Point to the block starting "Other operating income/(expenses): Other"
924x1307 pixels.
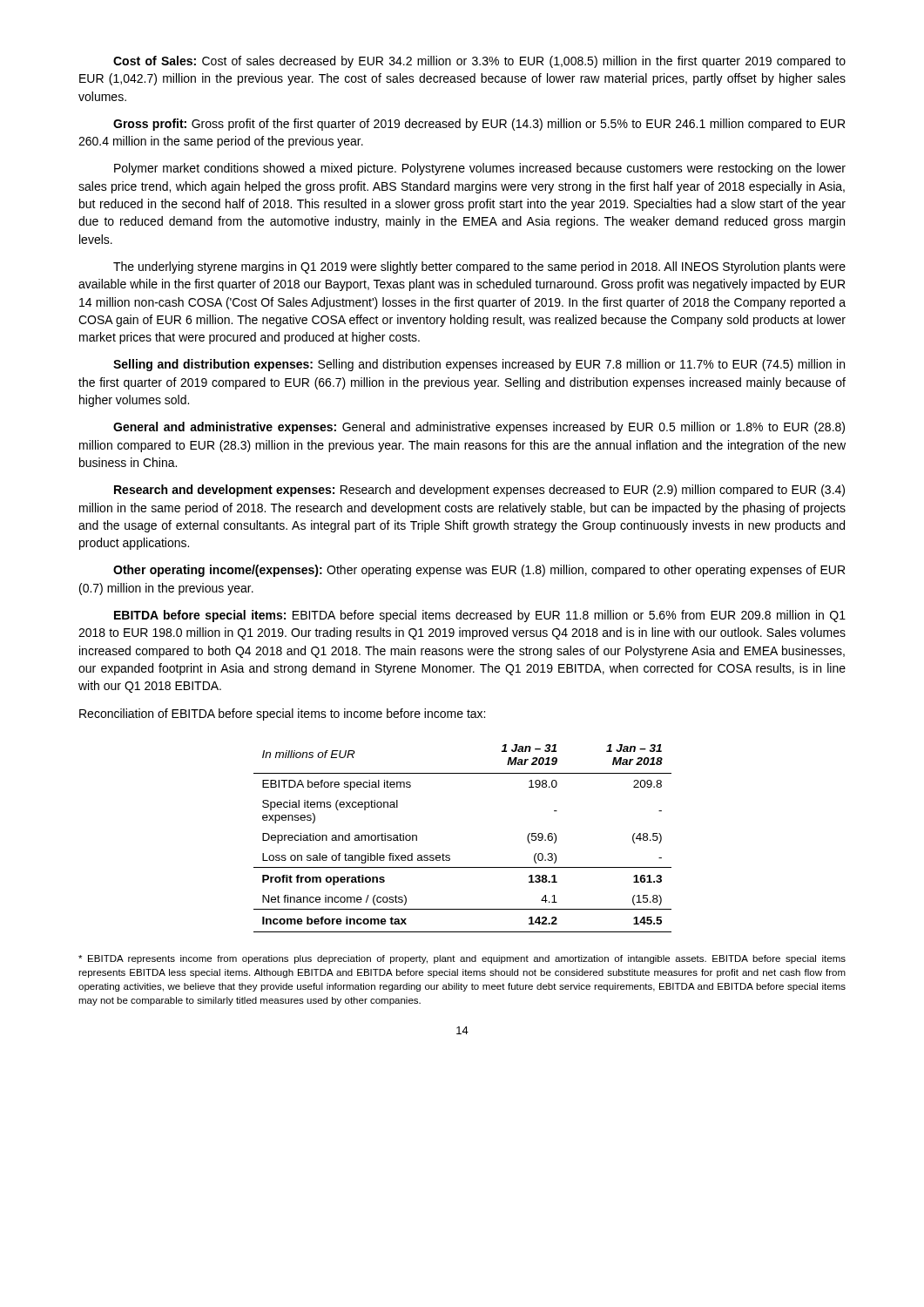tap(462, 579)
